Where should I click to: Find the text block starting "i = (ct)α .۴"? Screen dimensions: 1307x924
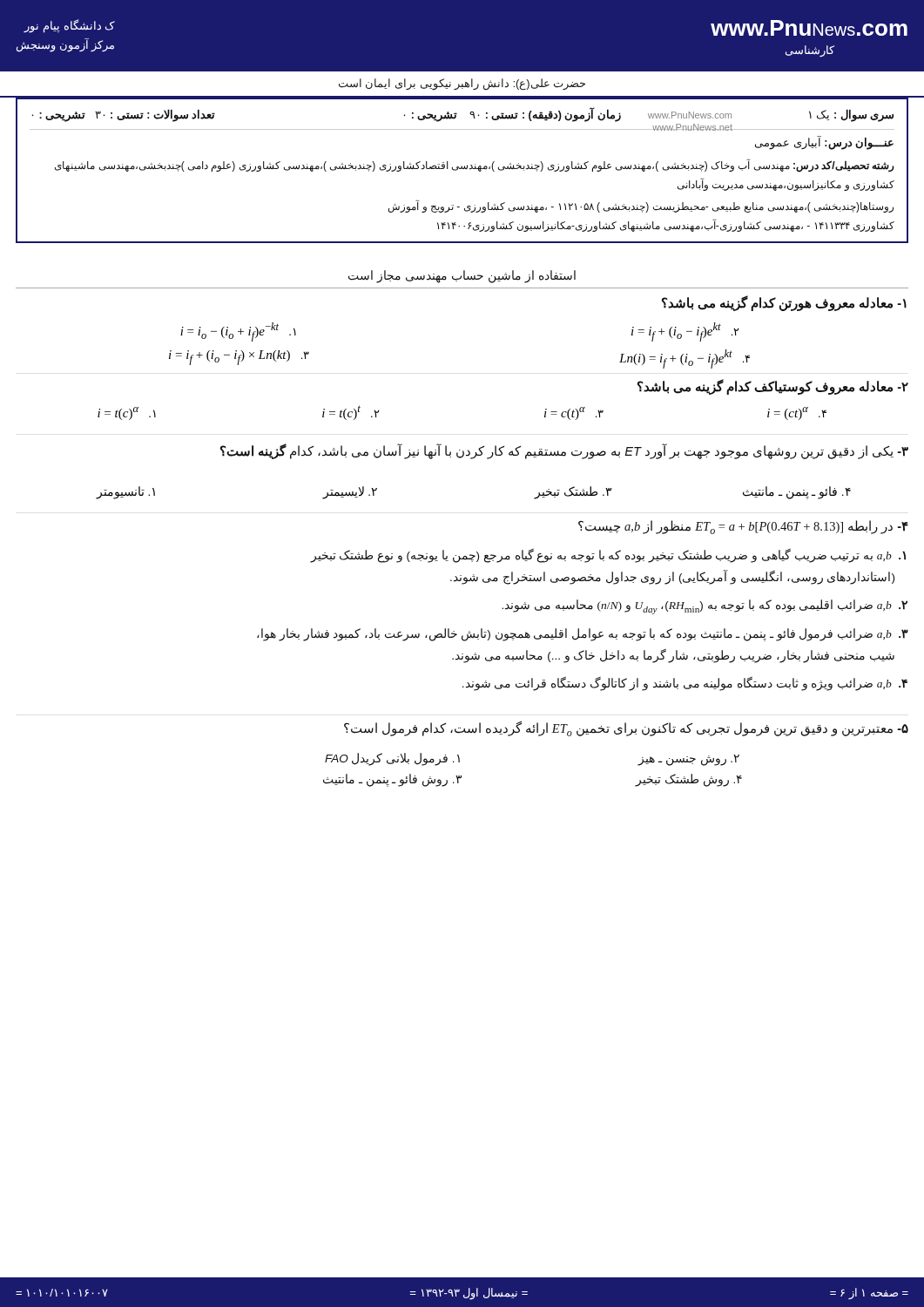click(x=797, y=411)
